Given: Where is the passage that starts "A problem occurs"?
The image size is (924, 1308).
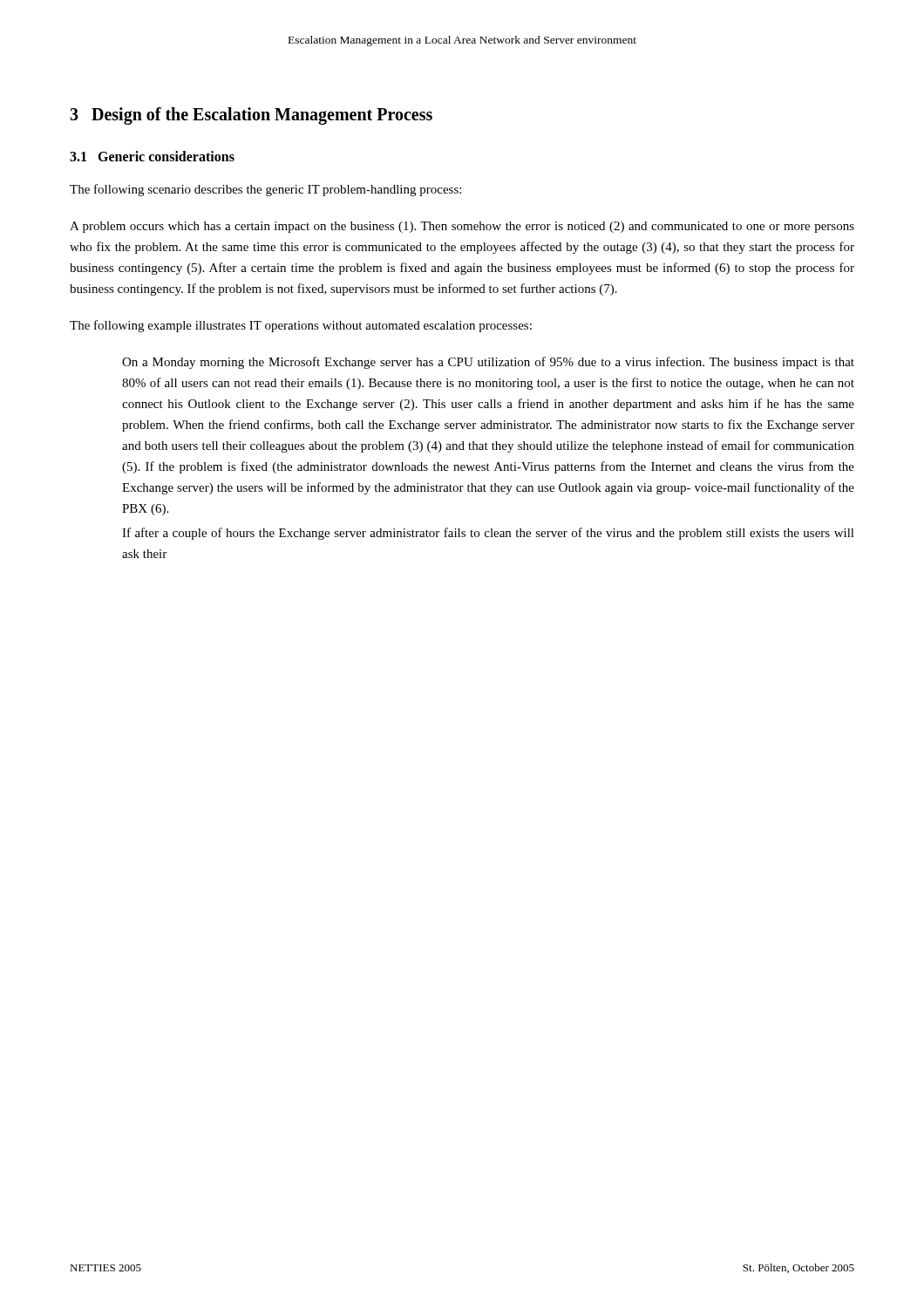Looking at the screenshot, I should [462, 257].
